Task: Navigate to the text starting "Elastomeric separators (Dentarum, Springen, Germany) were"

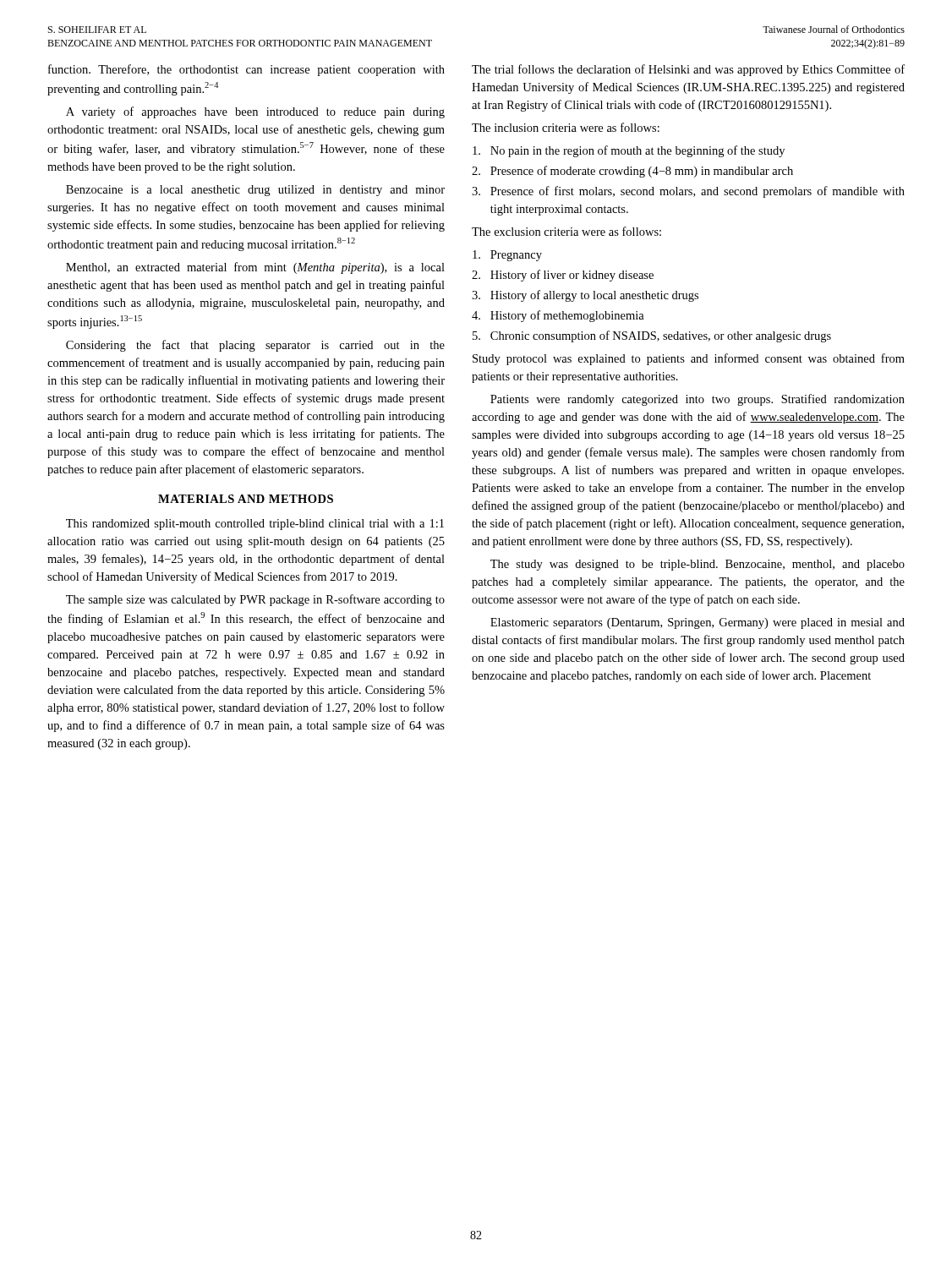Action: tap(688, 650)
